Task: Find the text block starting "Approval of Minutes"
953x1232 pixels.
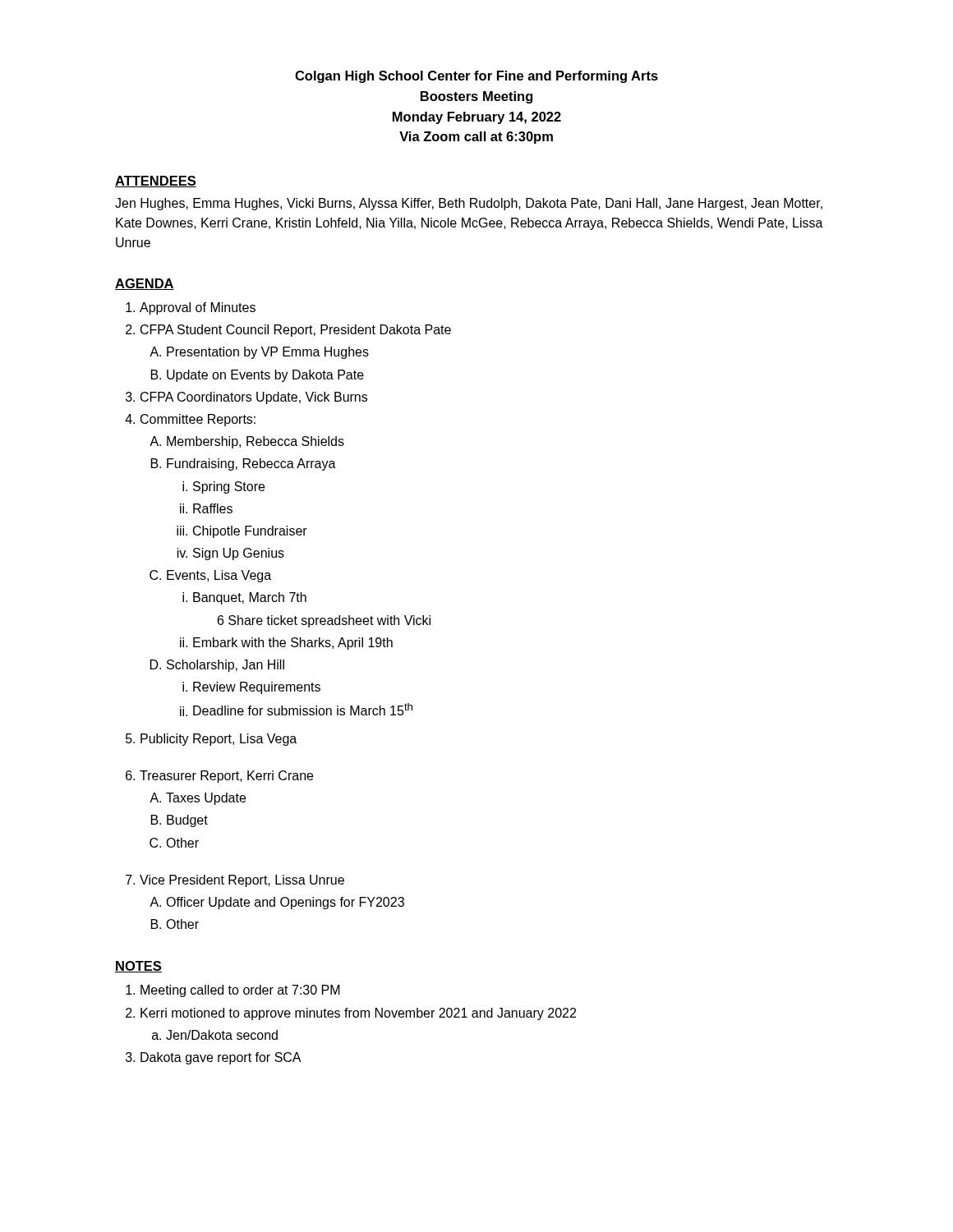Action: coord(198,308)
